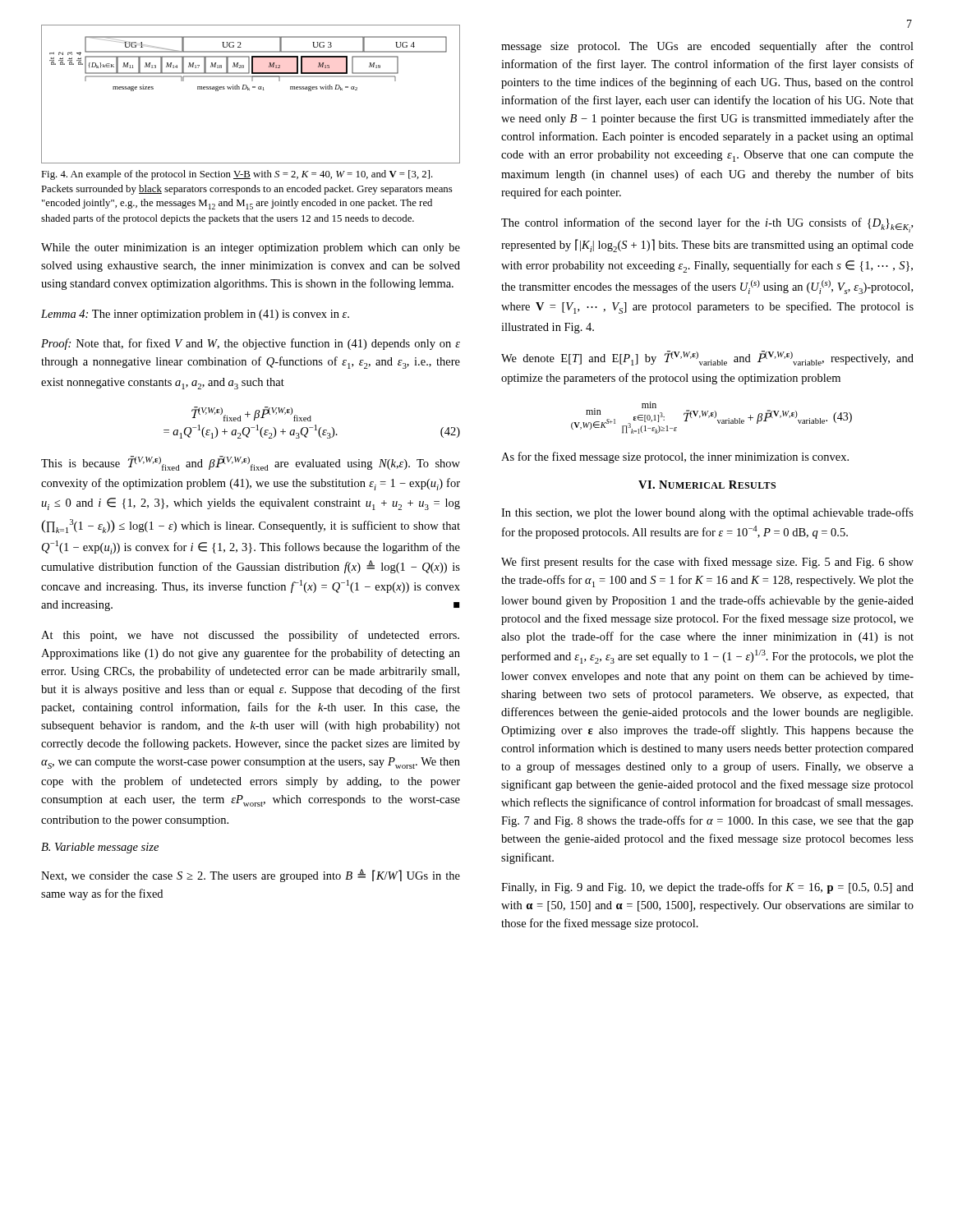Find the passage starting "We denote E[T] and E[P1]"
Image resolution: width=953 pixels, height=1232 pixels.
click(707, 367)
